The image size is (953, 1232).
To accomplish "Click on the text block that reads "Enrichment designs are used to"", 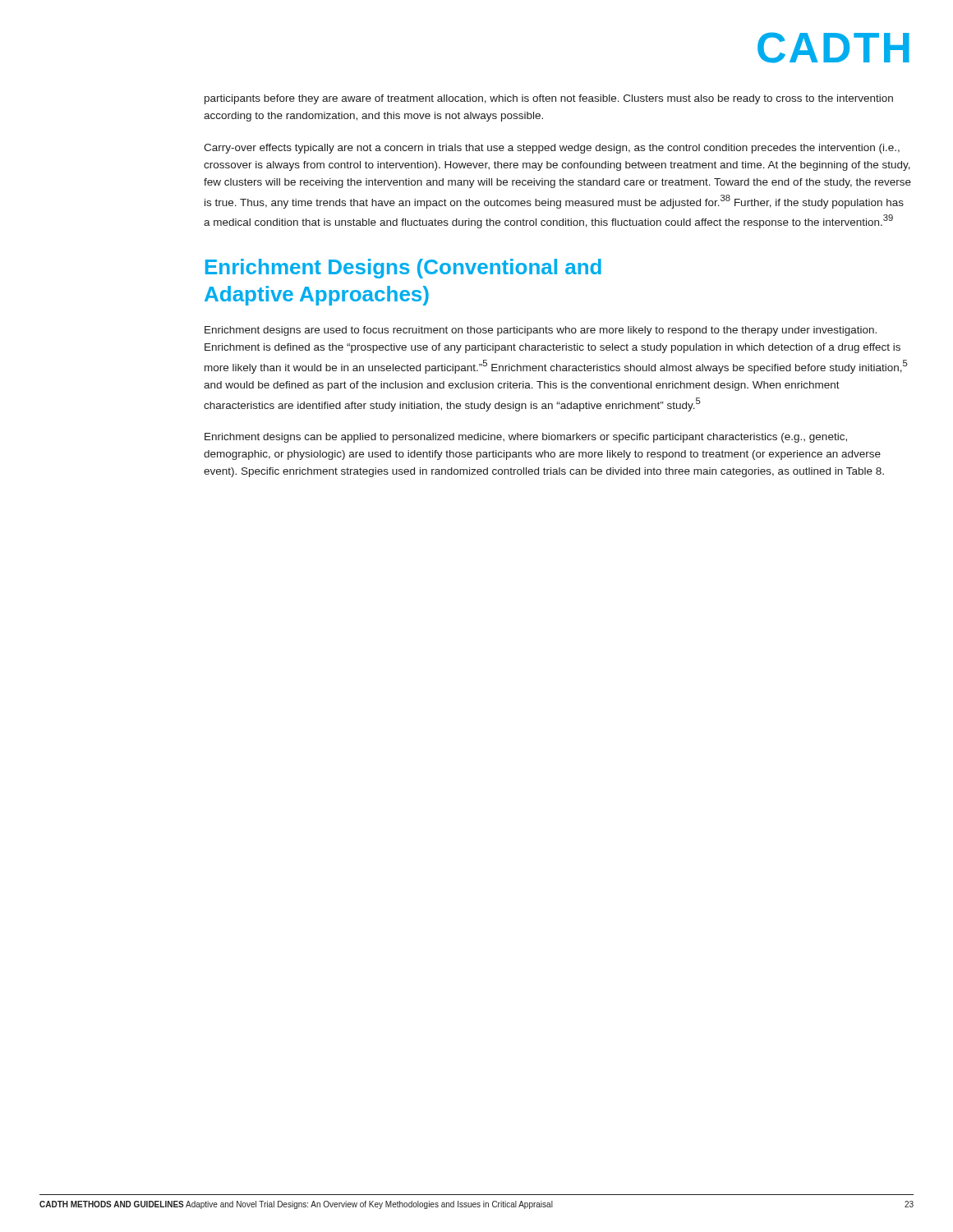I will pyautogui.click(x=556, y=367).
